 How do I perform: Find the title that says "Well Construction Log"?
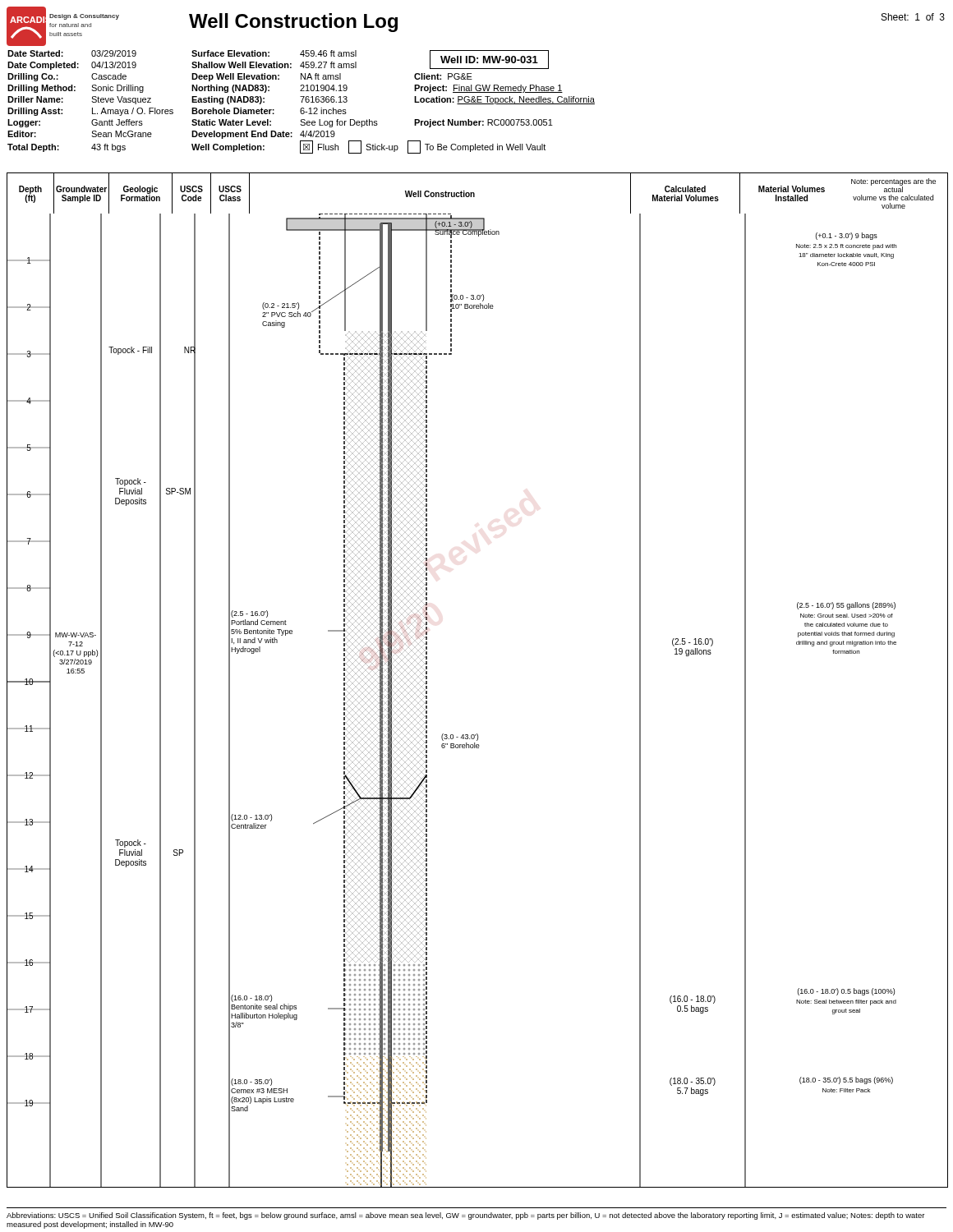click(294, 21)
